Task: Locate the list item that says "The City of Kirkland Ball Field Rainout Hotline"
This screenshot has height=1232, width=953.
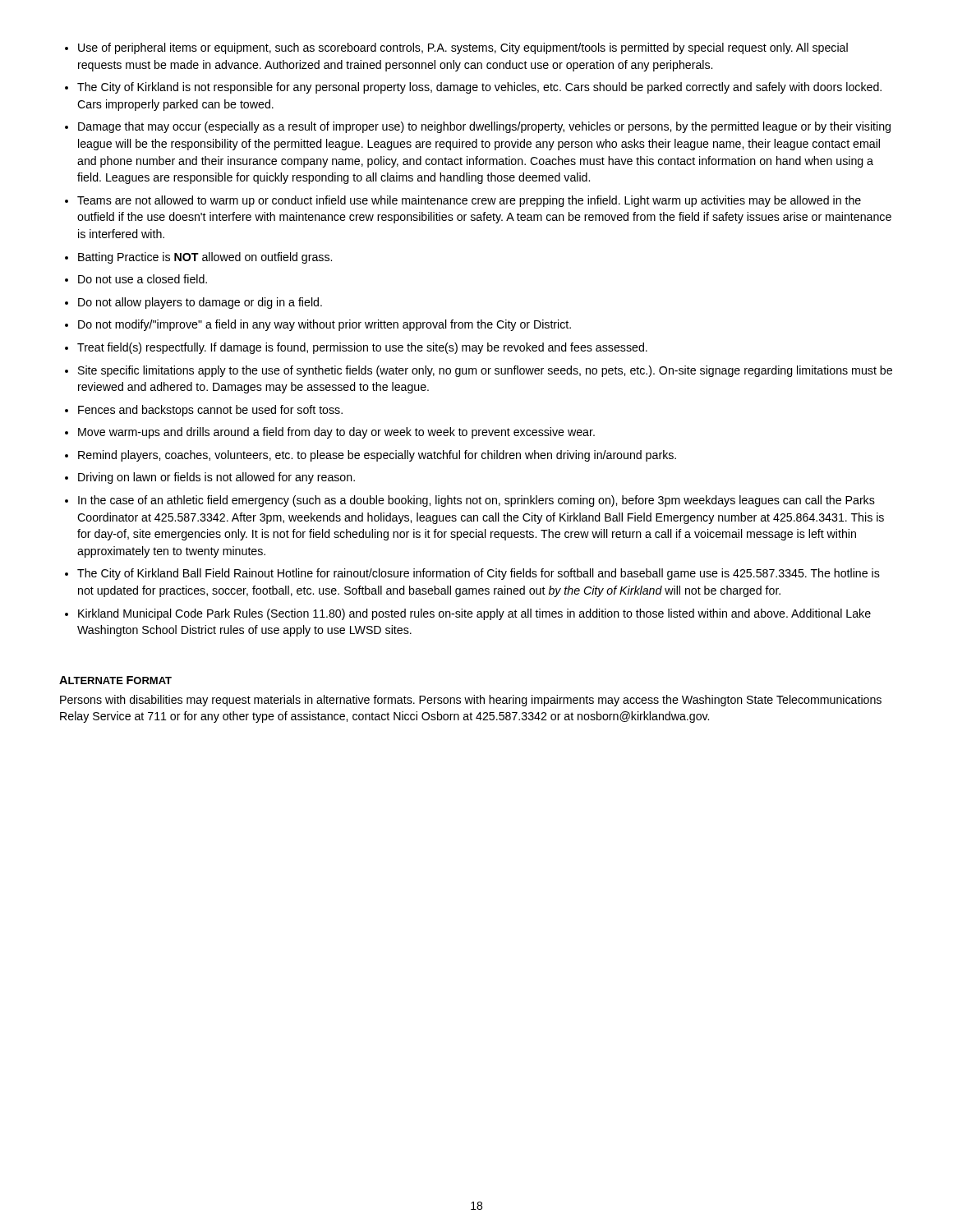Action: coord(478,582)
